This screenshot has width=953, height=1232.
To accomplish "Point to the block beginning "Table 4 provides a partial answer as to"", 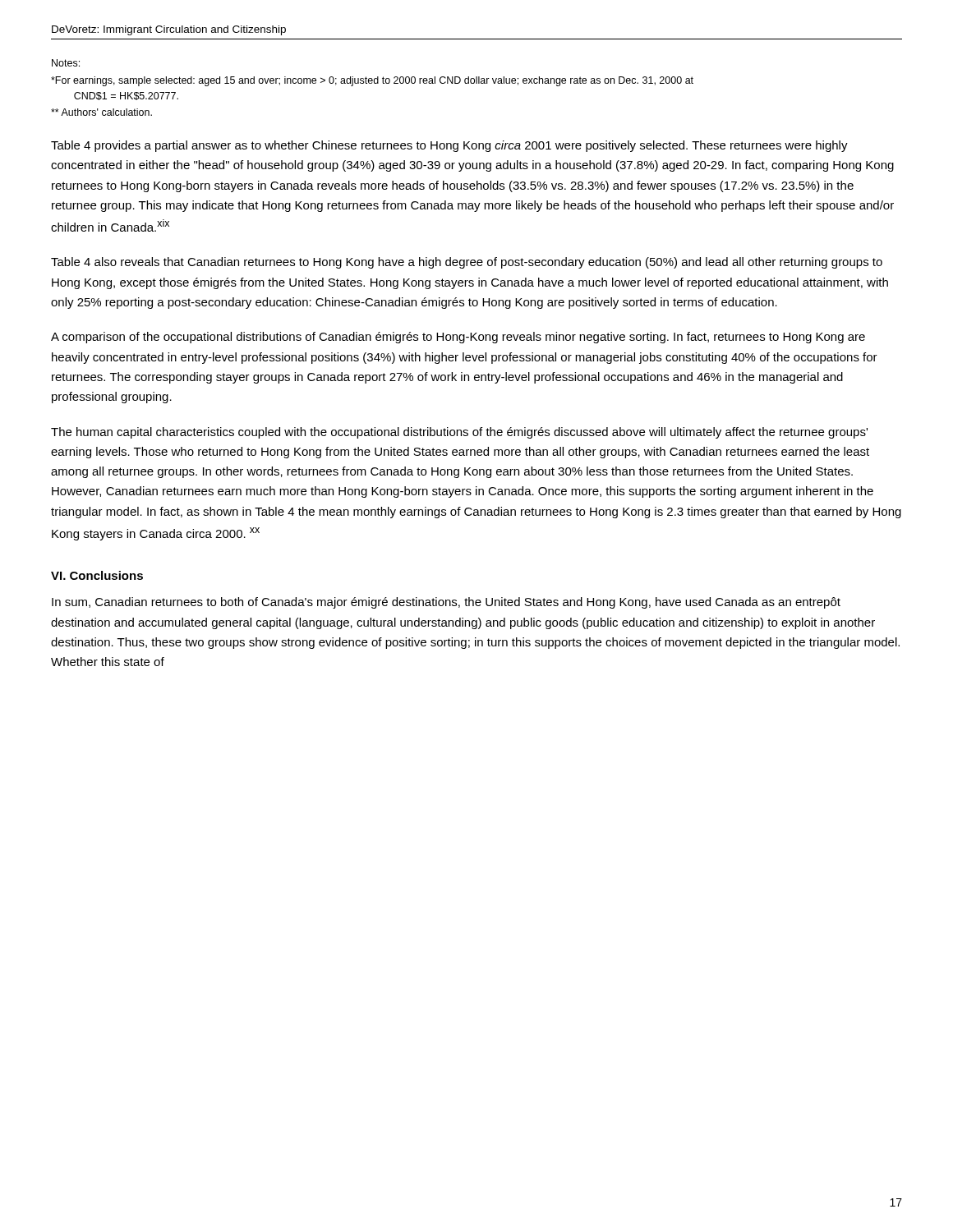I will [x=472, y=186].
